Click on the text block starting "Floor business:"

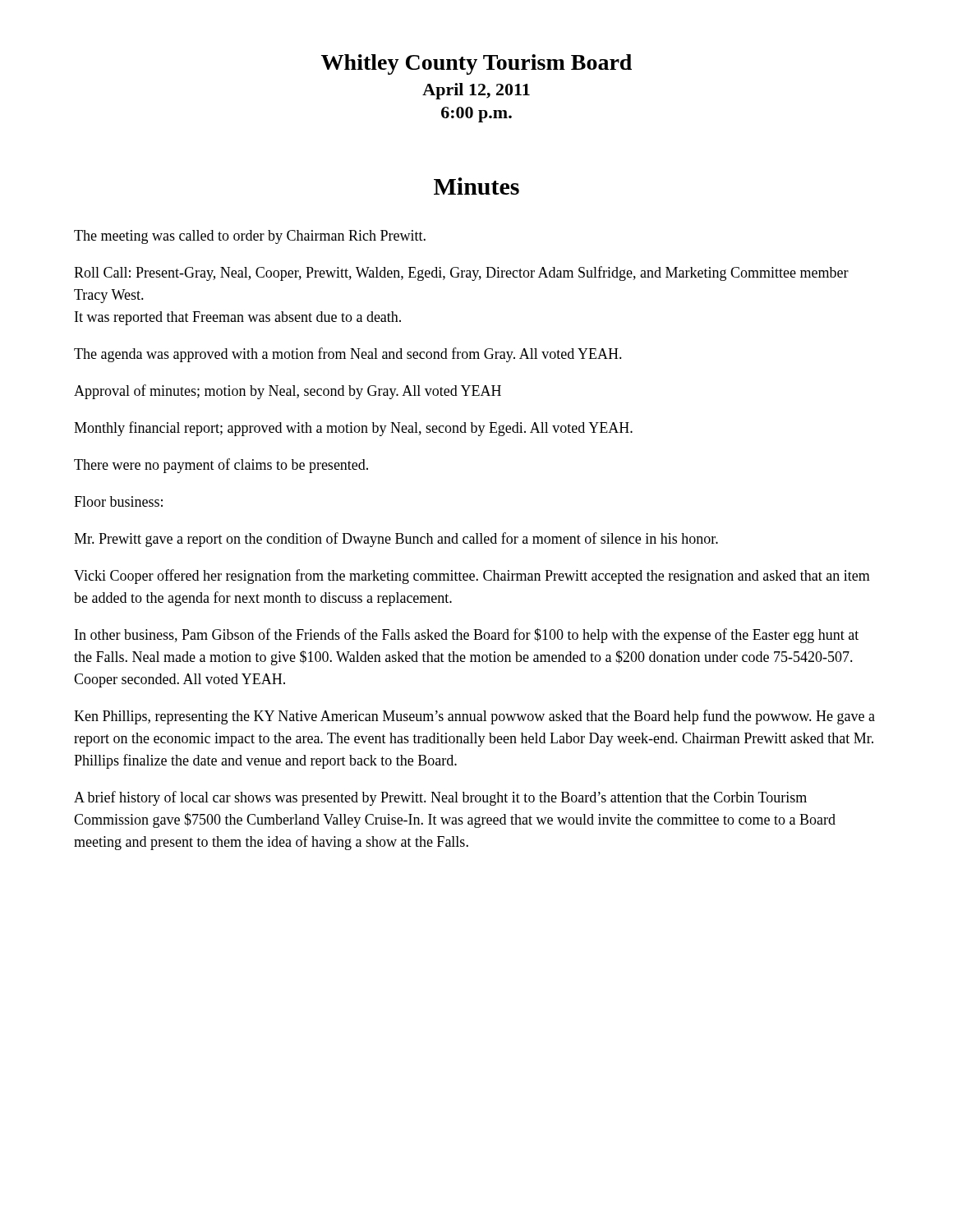tap(119, 502)
